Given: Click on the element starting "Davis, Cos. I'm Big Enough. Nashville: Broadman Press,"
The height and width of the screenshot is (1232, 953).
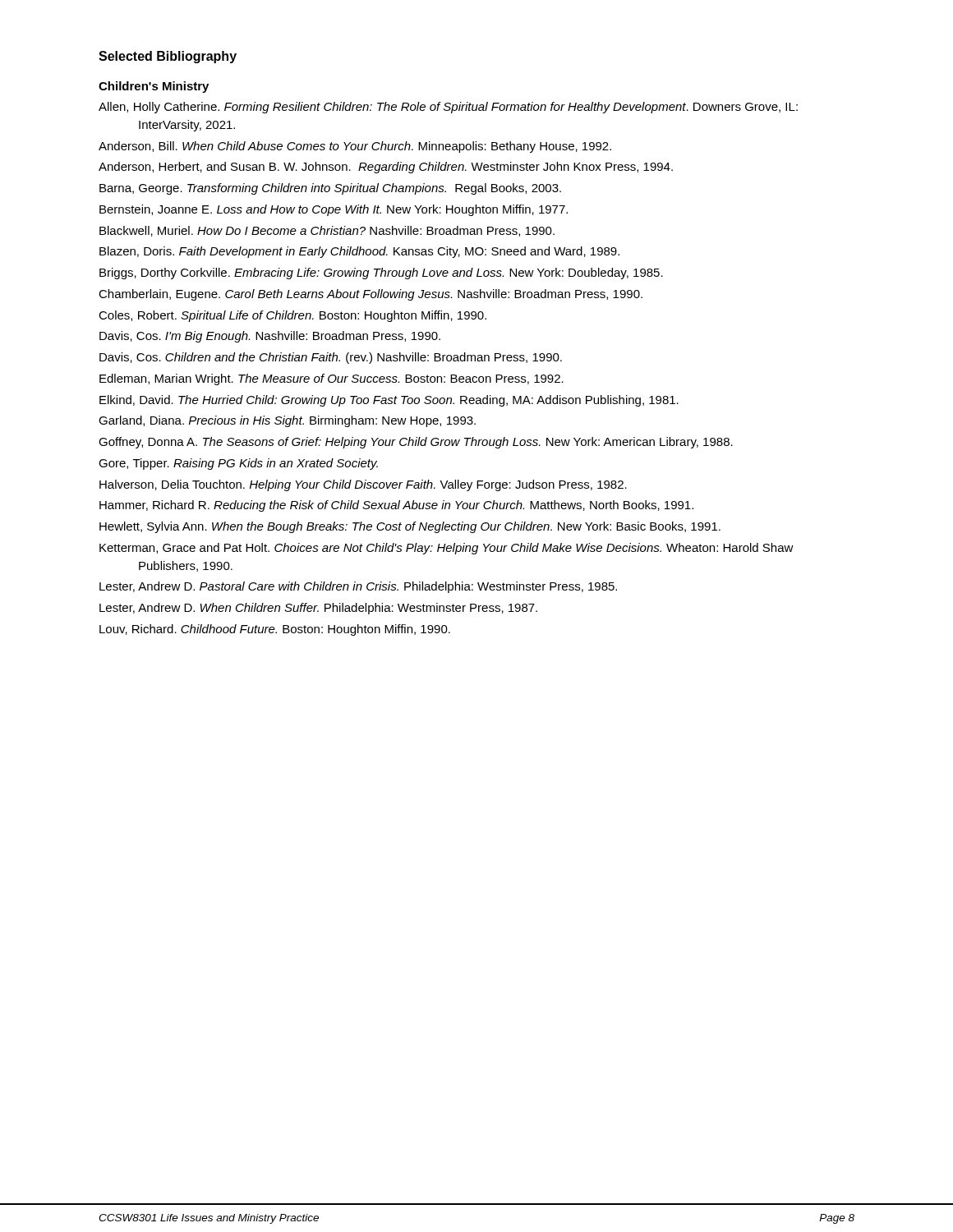Looking at the screenshot, I should [270, 336].
